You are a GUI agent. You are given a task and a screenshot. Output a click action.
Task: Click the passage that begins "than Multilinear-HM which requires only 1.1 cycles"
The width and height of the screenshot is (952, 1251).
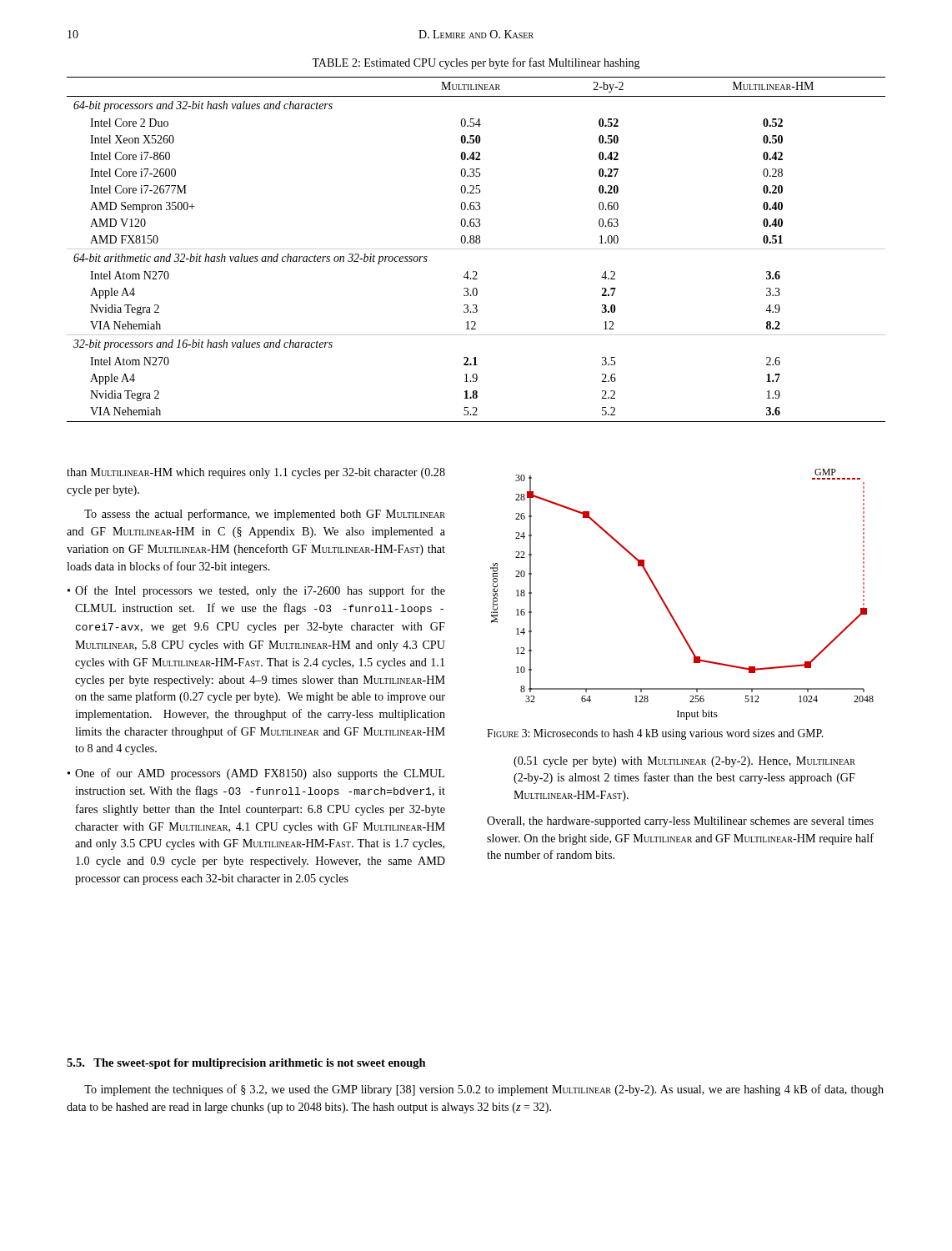[256, 481]
